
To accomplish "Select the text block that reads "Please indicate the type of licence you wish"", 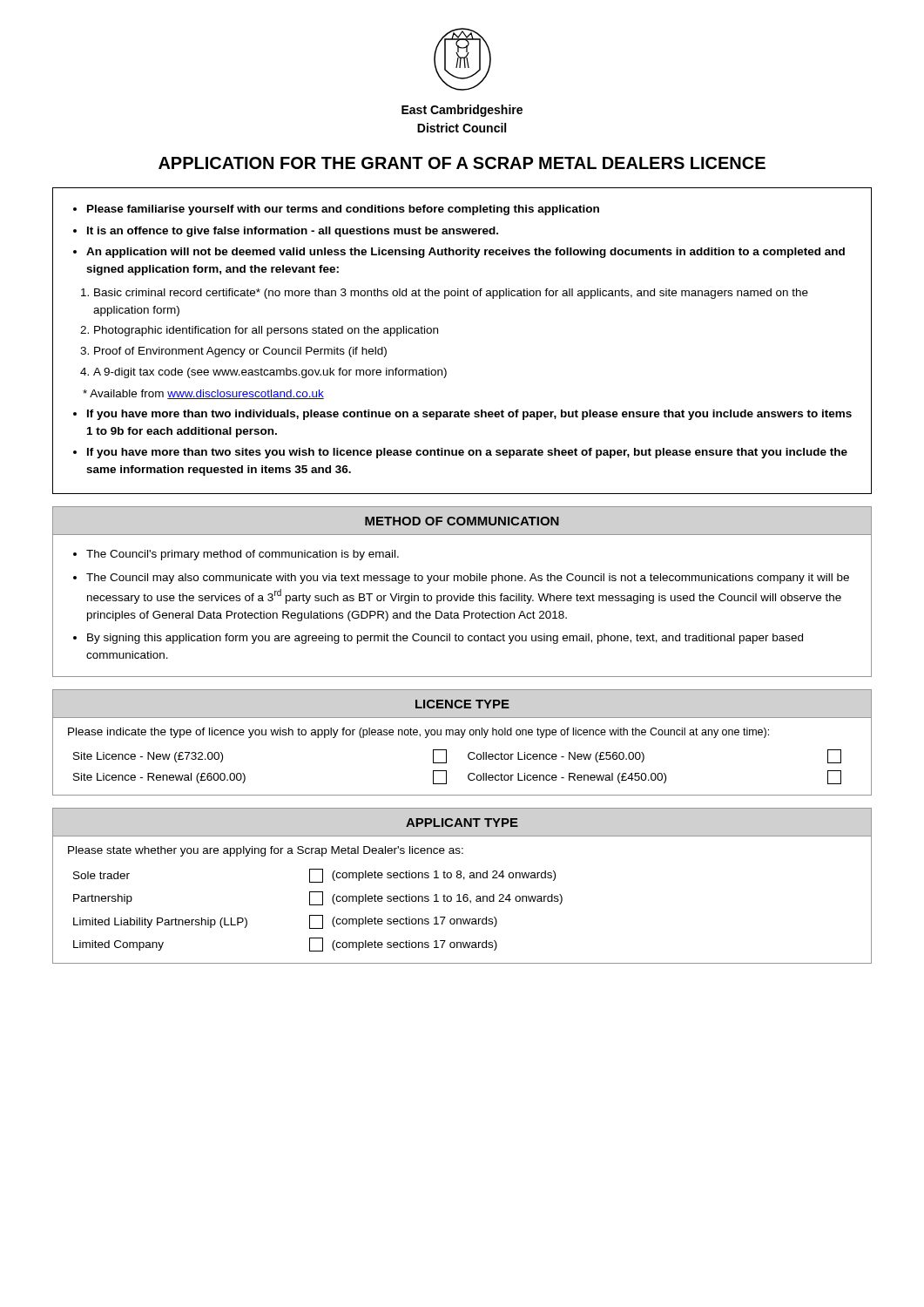I will click(419, 732).
